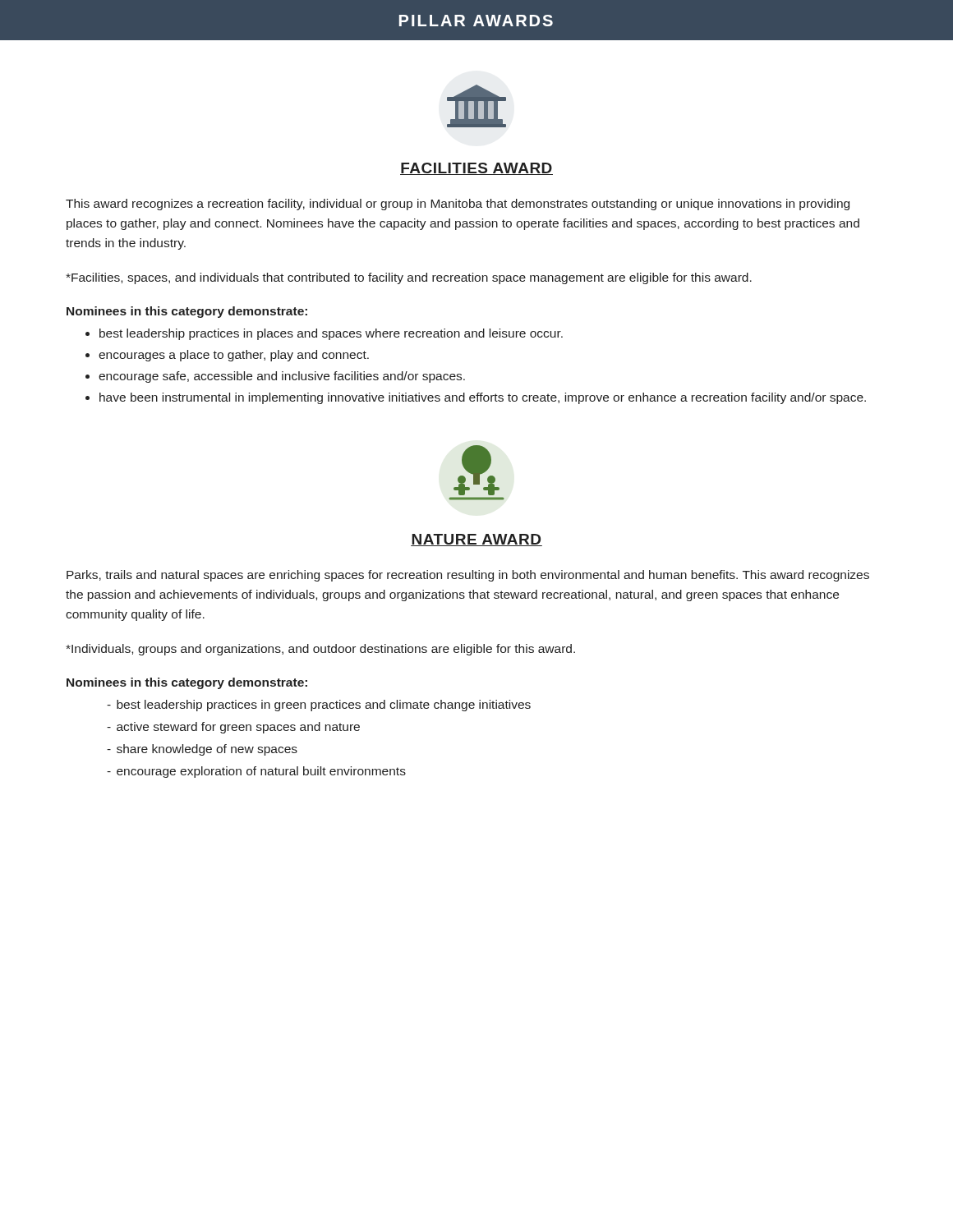
Task: Click the passage that begins "best leadership practices in green"
Action: [324, 704]
